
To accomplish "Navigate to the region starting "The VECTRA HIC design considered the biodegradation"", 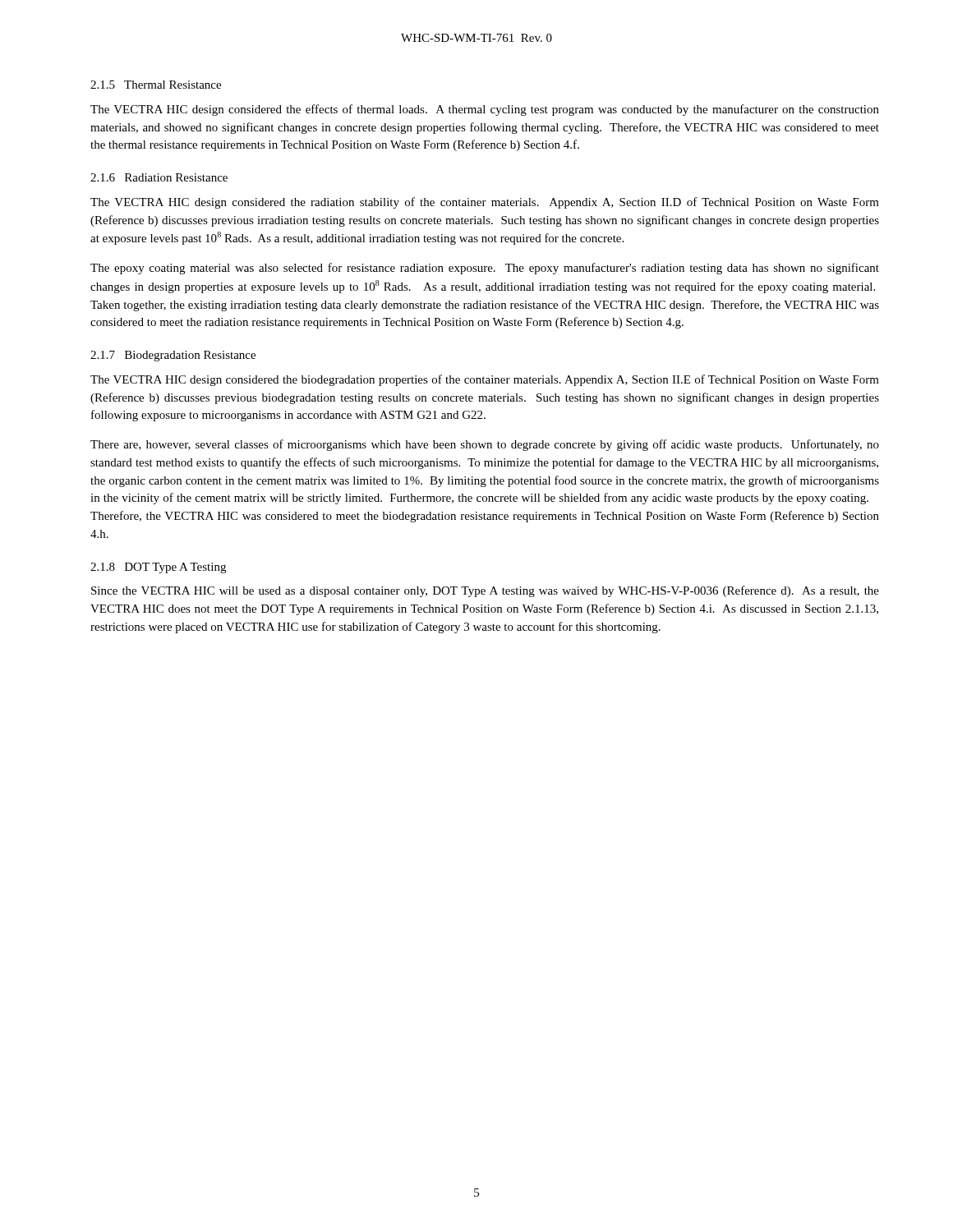I will (x=485, y=397).
